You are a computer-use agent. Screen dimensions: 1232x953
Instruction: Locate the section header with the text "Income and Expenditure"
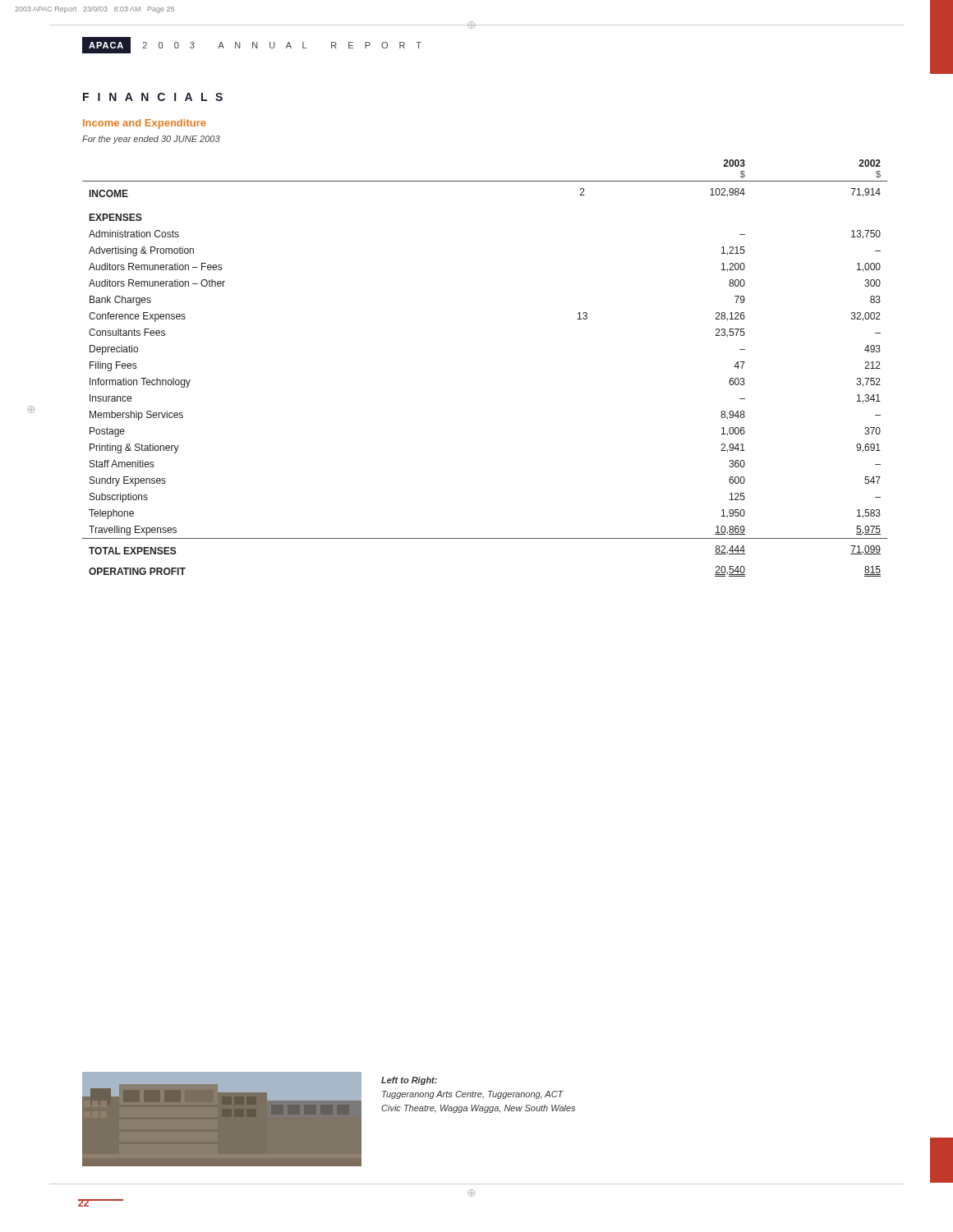[x=144, y=123]
